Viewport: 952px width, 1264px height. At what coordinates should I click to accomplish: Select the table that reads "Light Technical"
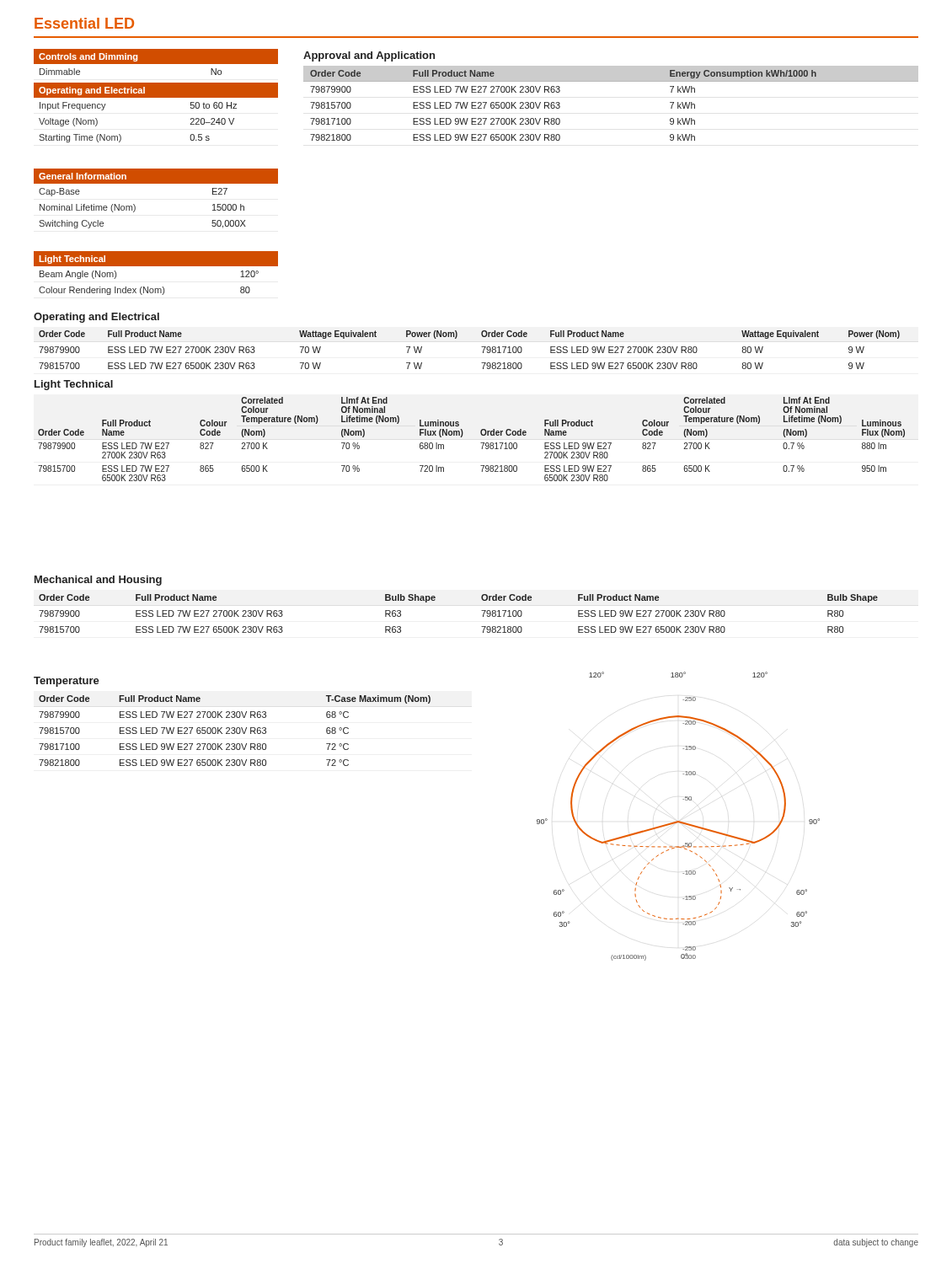156,279
